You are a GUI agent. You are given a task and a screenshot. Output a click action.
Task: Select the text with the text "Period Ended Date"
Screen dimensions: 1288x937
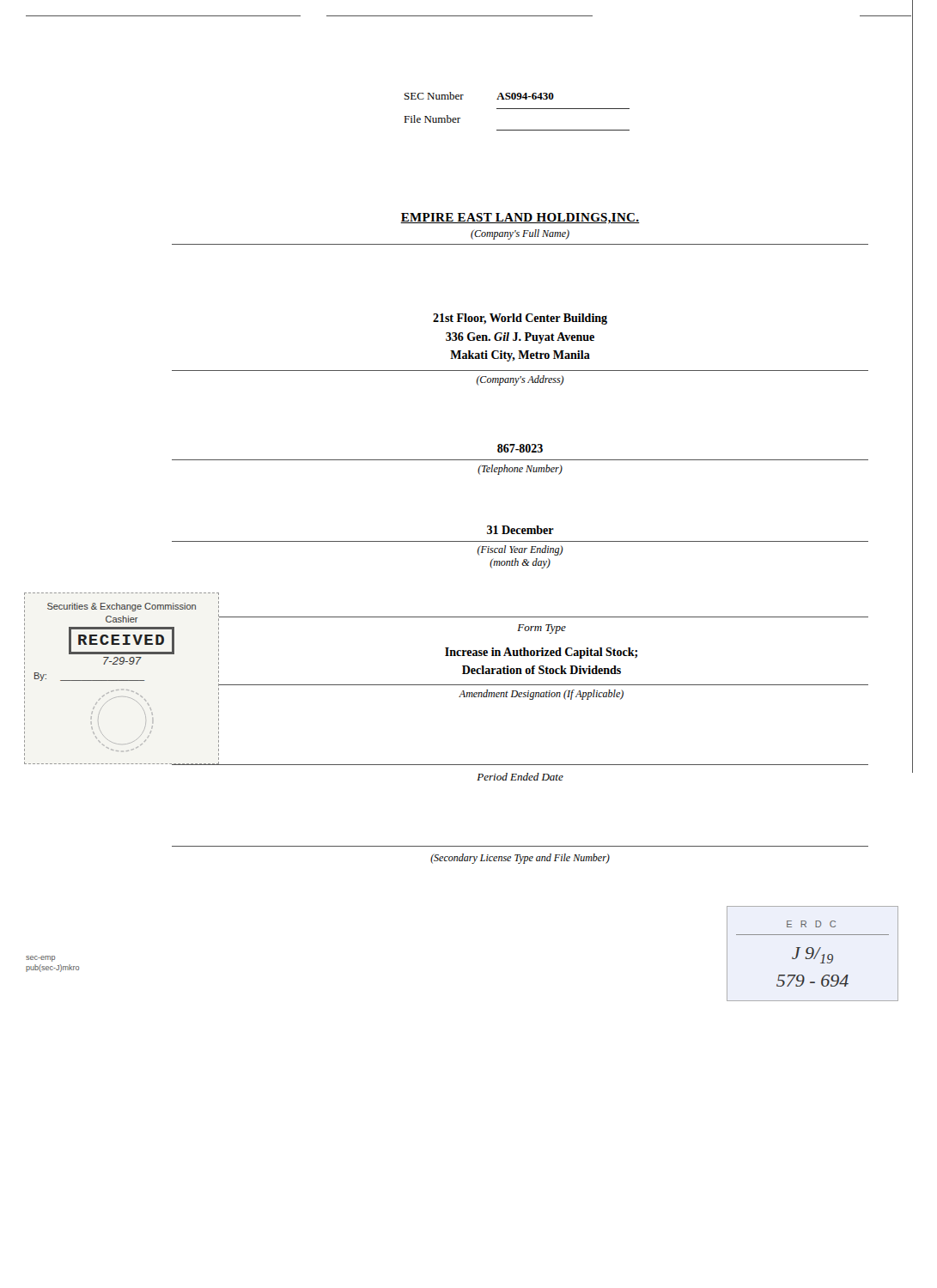520,774
